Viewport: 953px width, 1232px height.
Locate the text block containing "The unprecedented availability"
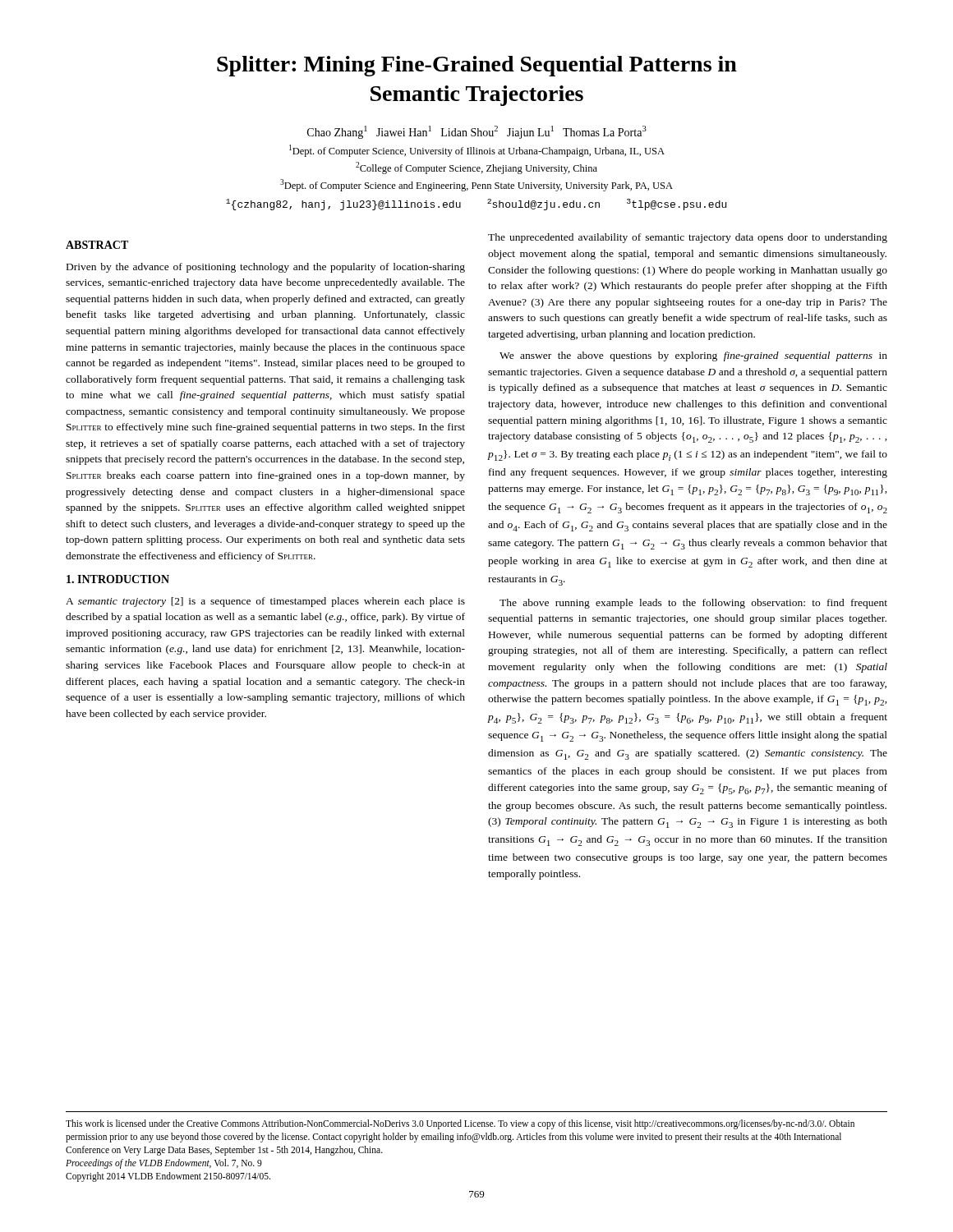688,556
